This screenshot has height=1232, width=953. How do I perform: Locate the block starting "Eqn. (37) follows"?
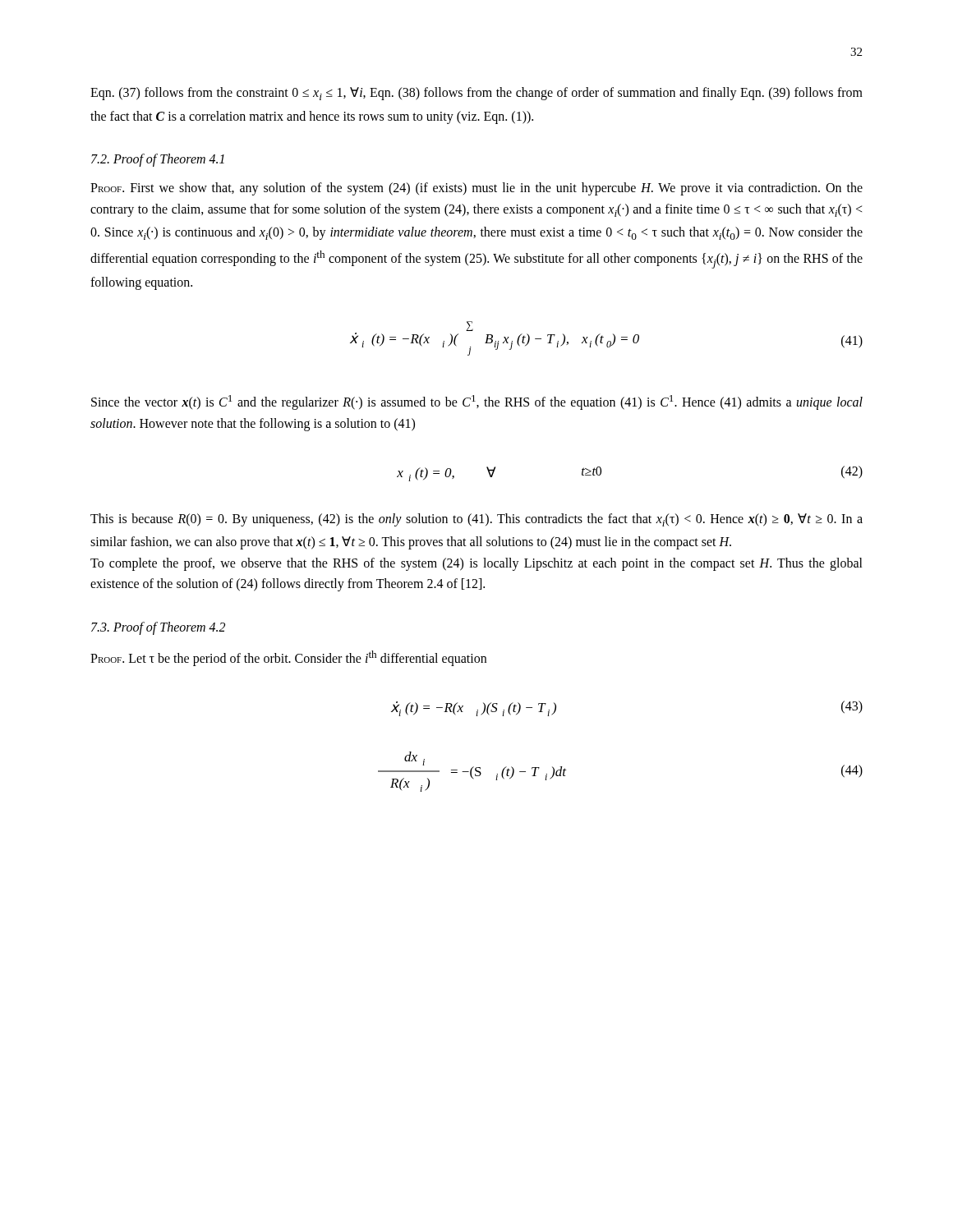(476, 104)
